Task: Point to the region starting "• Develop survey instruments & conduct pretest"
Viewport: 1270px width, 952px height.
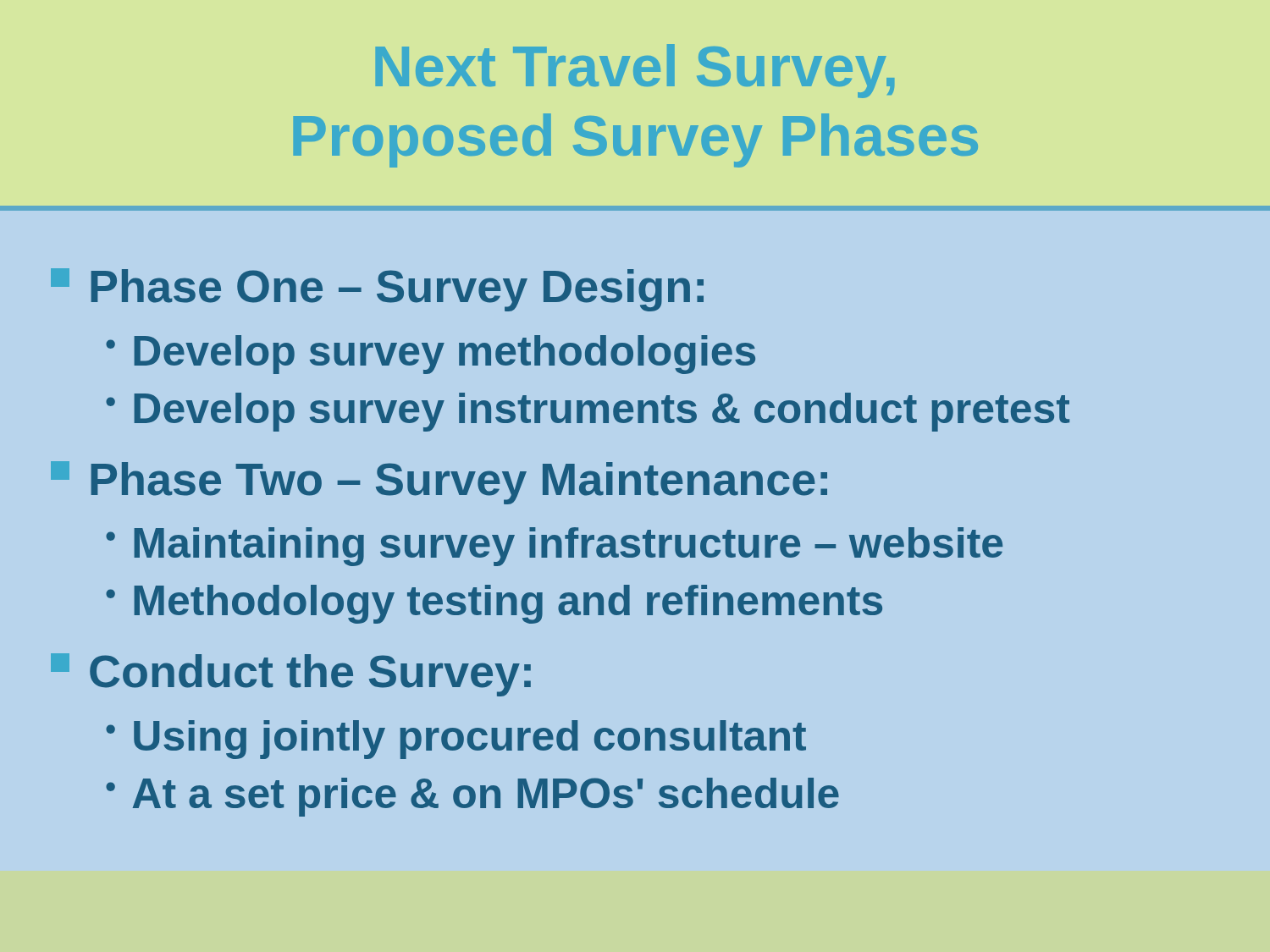Action: 588,408
